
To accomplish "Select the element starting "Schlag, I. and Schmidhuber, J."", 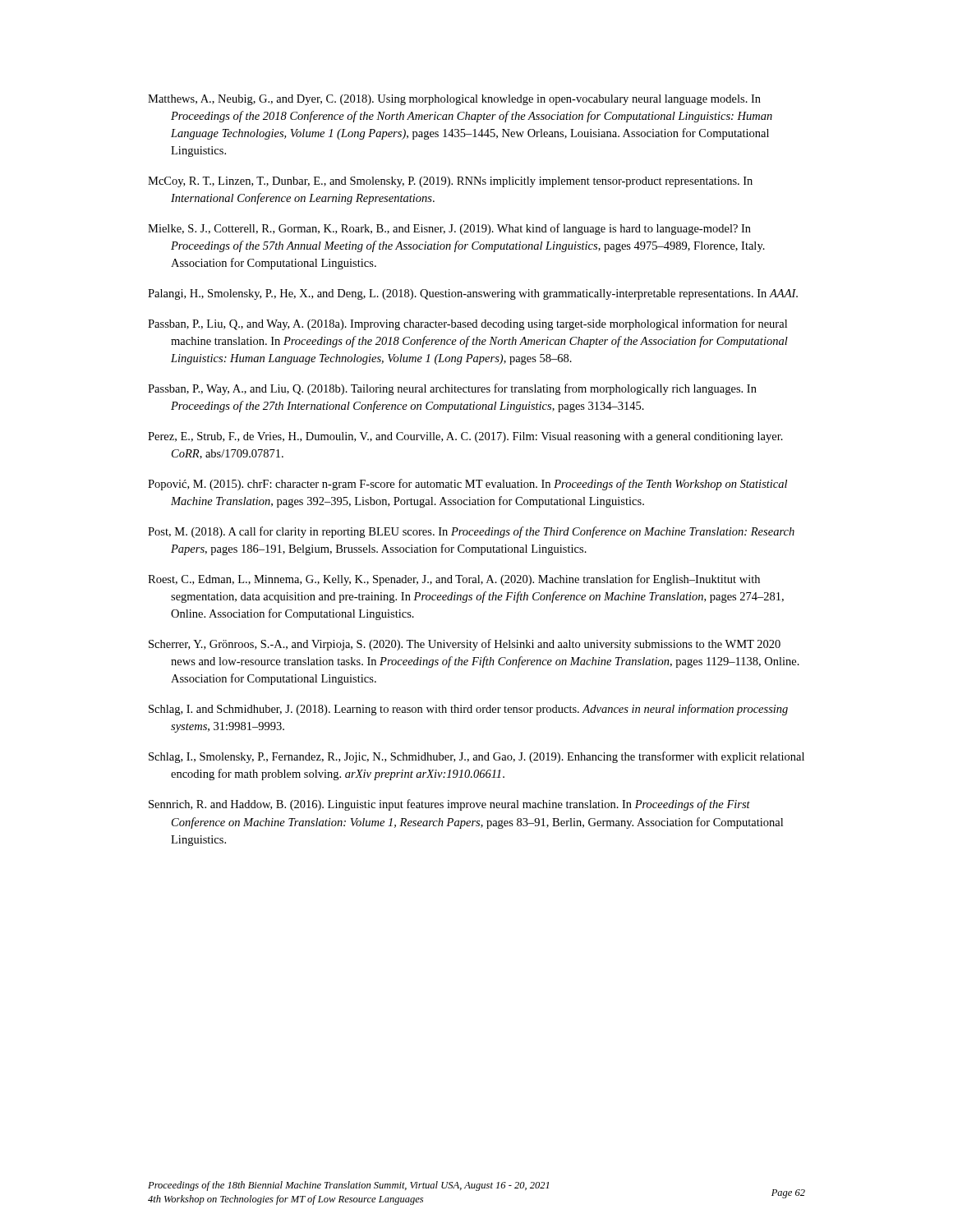I will point(476,718).
